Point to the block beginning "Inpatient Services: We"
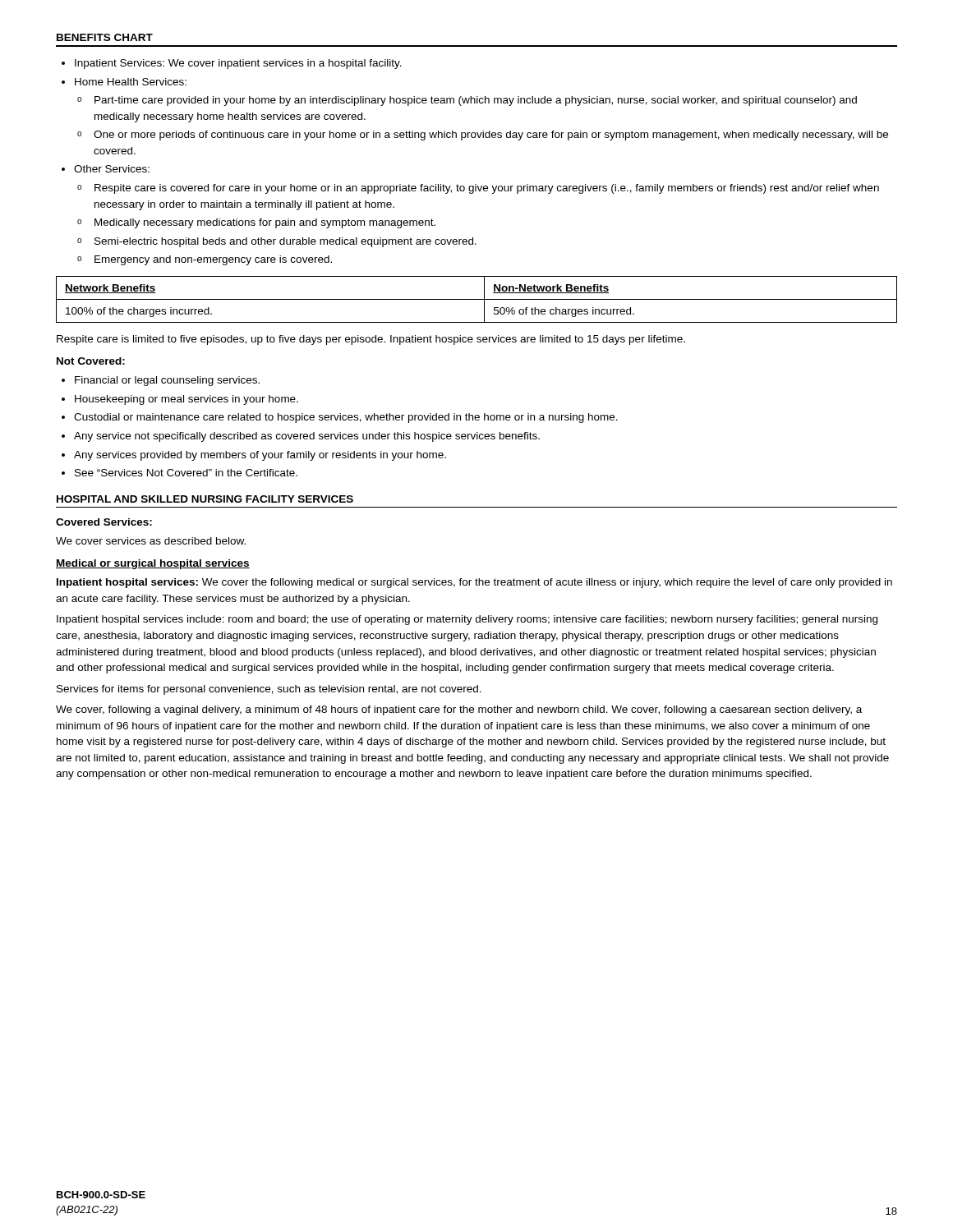953x1232 pixels. coord(238,63)
